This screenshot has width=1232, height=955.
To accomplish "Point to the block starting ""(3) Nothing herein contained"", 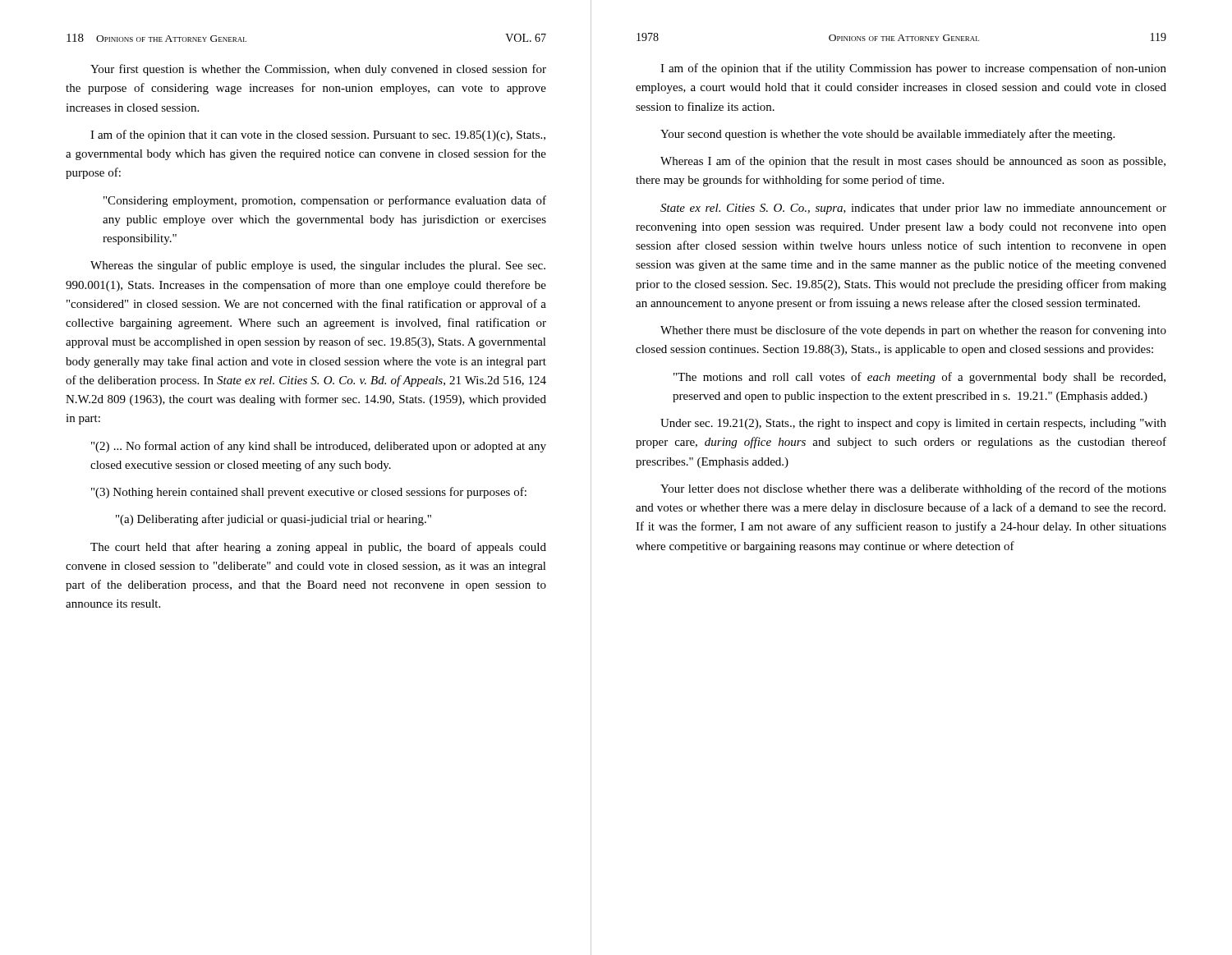I will click(x=309, y=492).
